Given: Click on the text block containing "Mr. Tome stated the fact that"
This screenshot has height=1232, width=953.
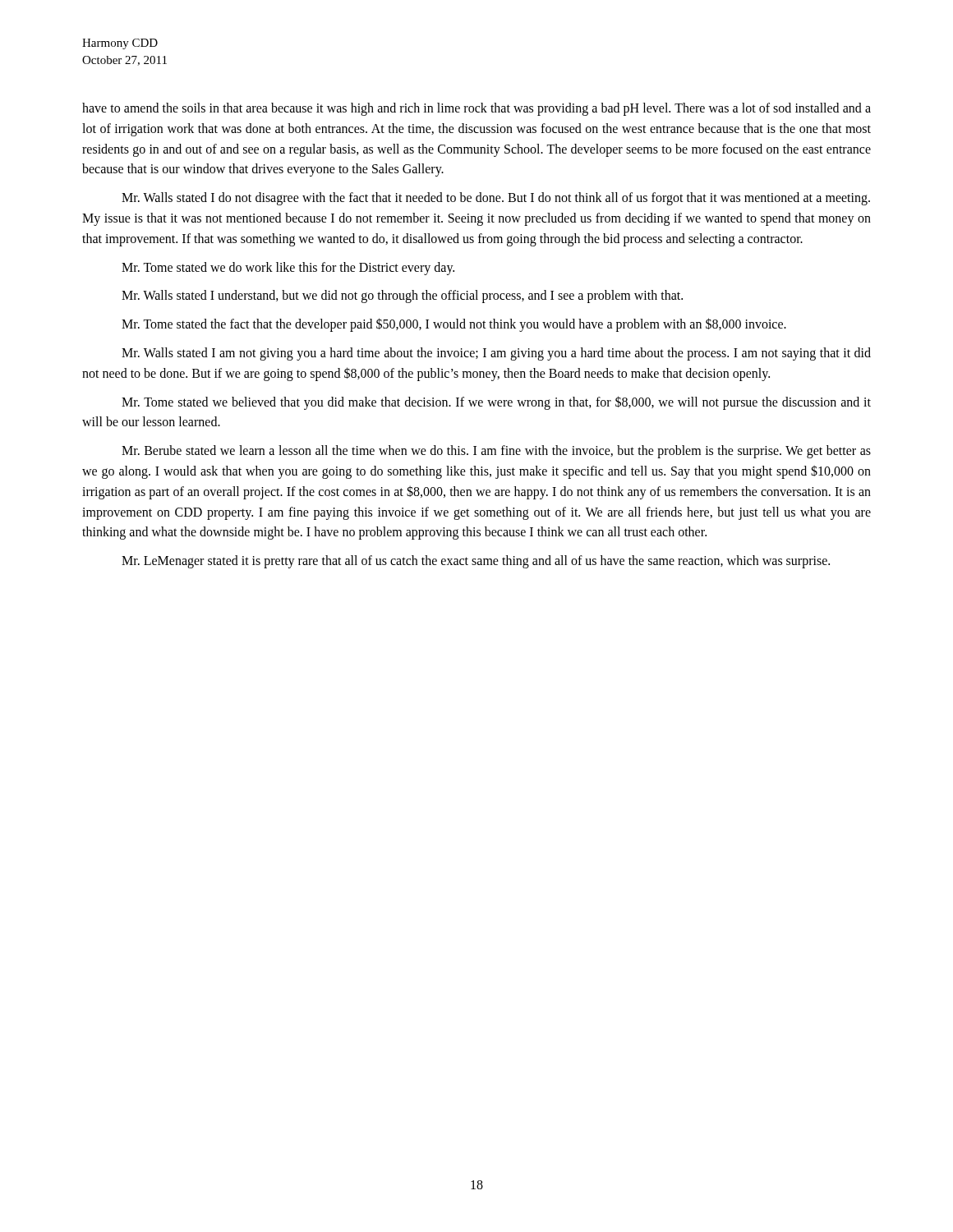Looking at the screenshot, I should (x=476, y=325).
